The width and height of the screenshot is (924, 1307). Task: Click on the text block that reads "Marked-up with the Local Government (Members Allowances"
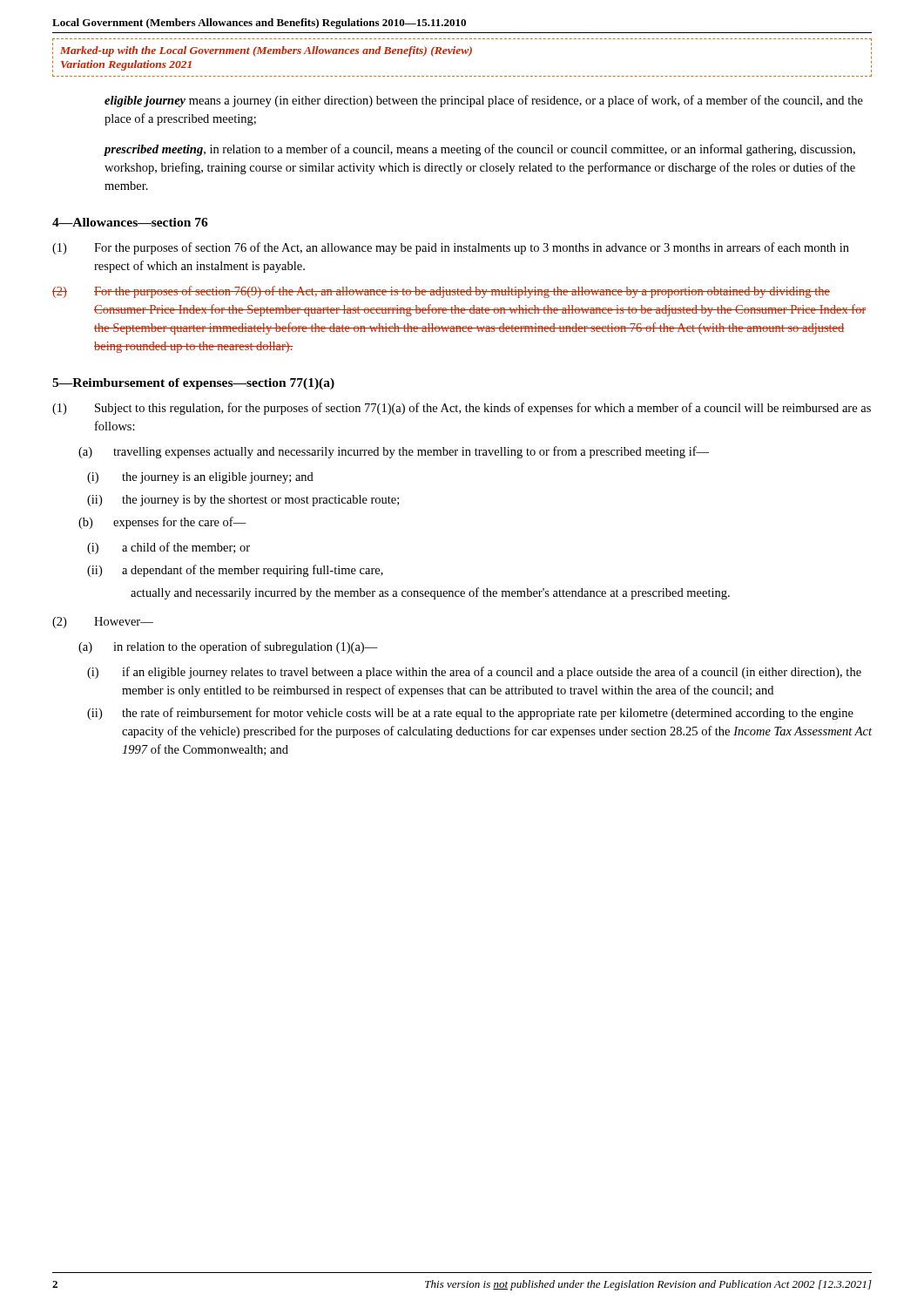click(462, 58)
